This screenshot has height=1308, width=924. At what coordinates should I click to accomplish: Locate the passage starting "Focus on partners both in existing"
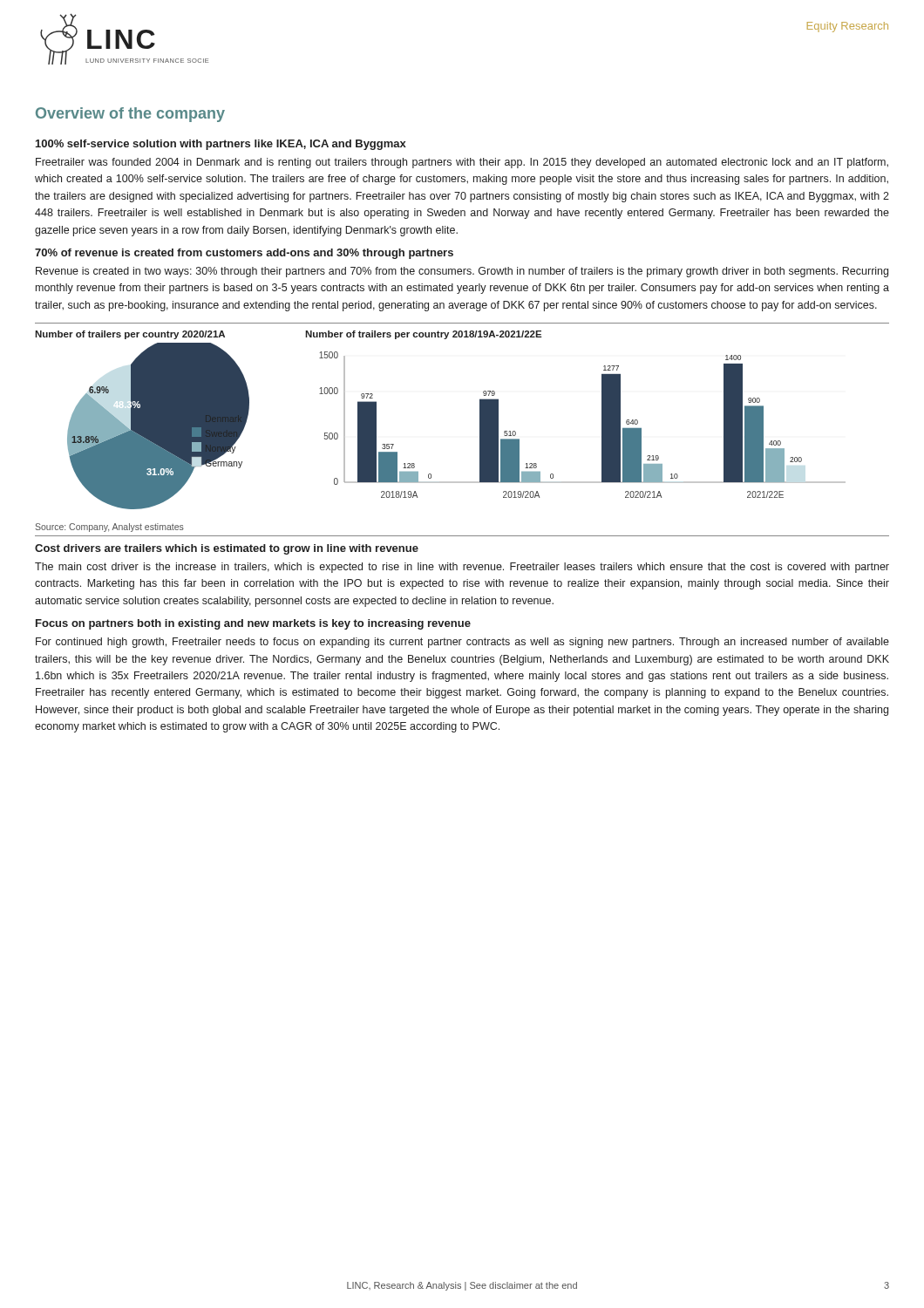coord(253,623)
